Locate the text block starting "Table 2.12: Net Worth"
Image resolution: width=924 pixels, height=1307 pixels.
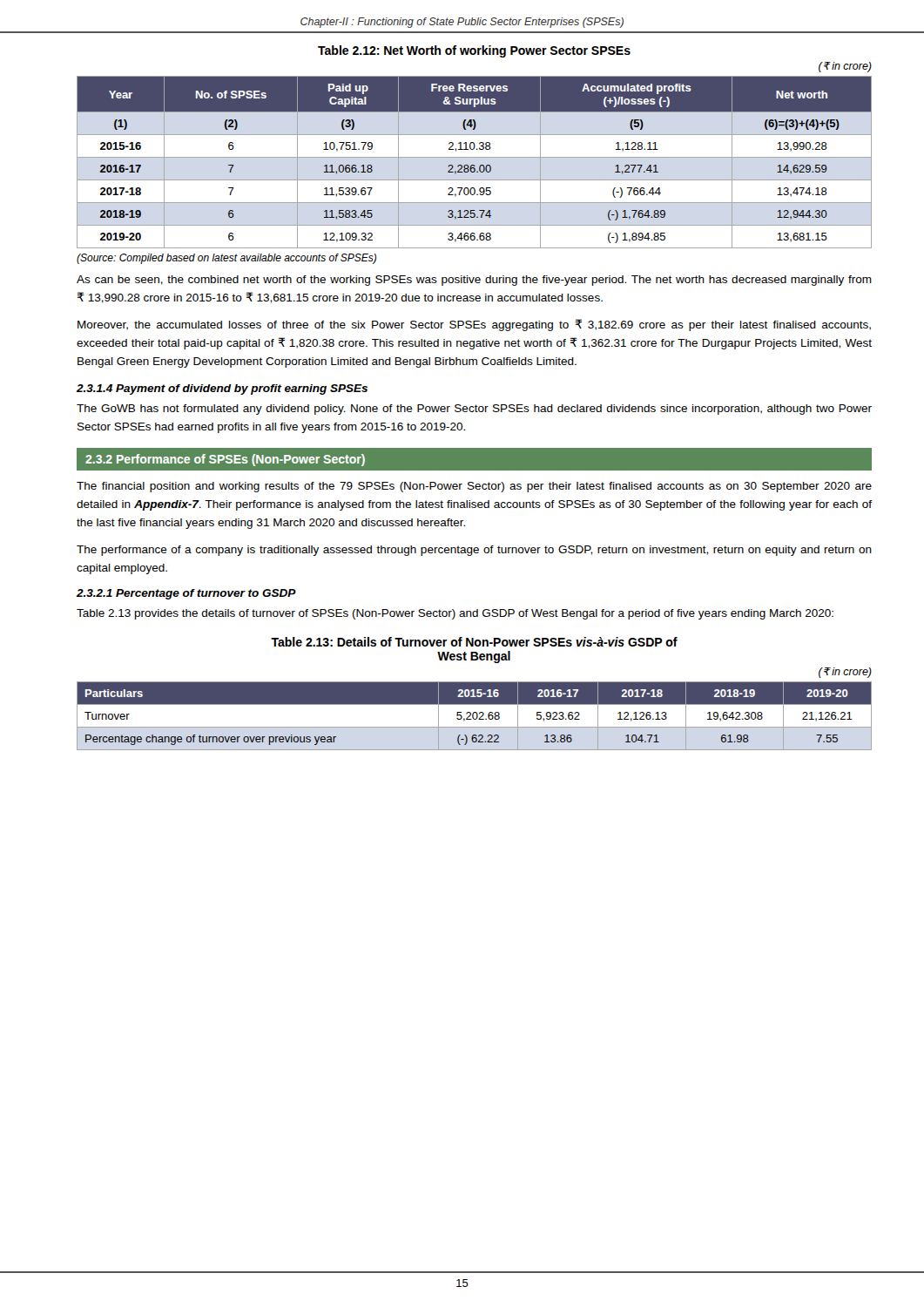click(474, 51)
